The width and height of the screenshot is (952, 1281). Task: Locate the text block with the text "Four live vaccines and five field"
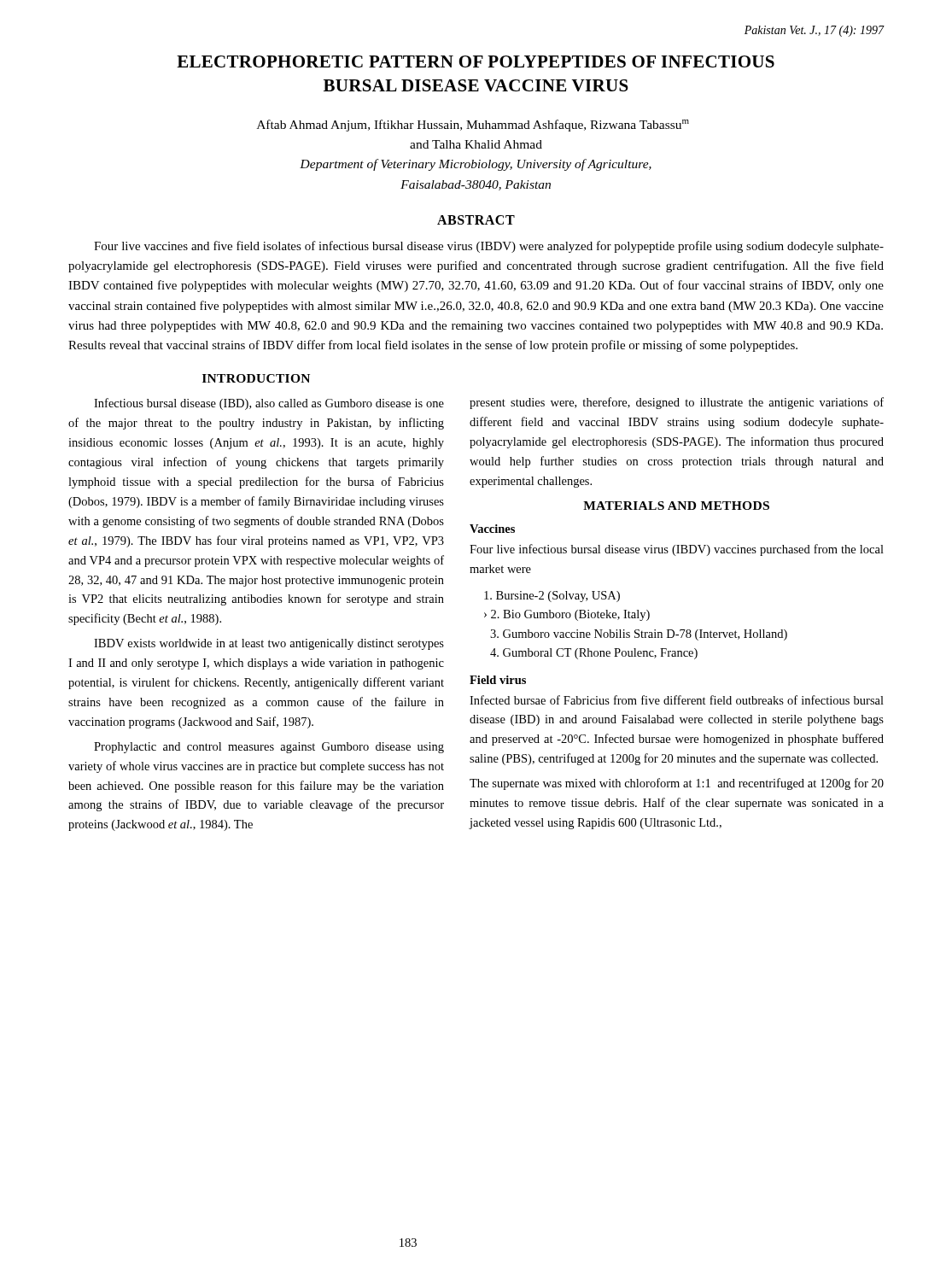click(476, 295)
